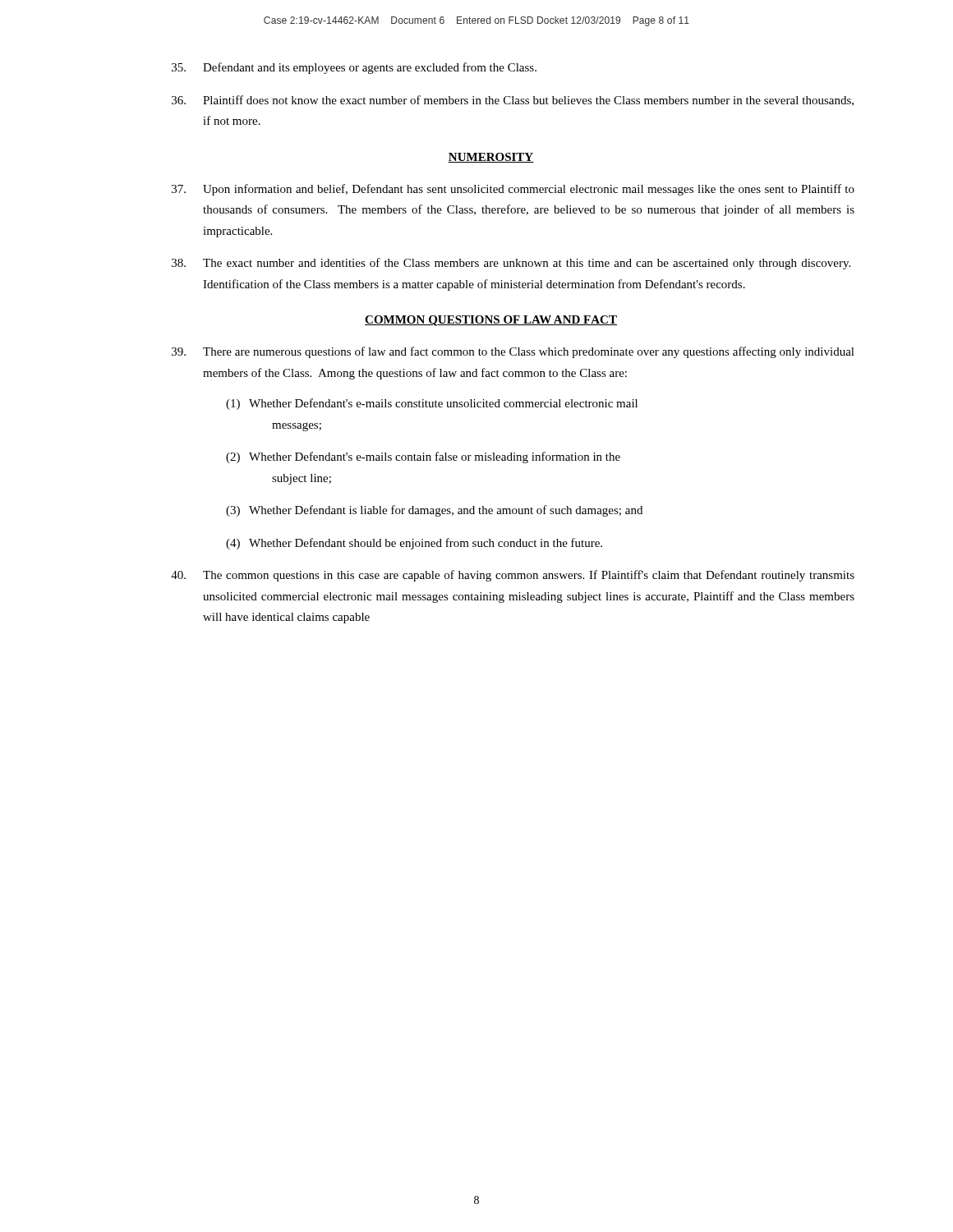This screenshot has width=953, height=1232.
Task: Click on the list item that reads "37. Upon information and belief, Defendant has"
Action: tap(491, 210)
